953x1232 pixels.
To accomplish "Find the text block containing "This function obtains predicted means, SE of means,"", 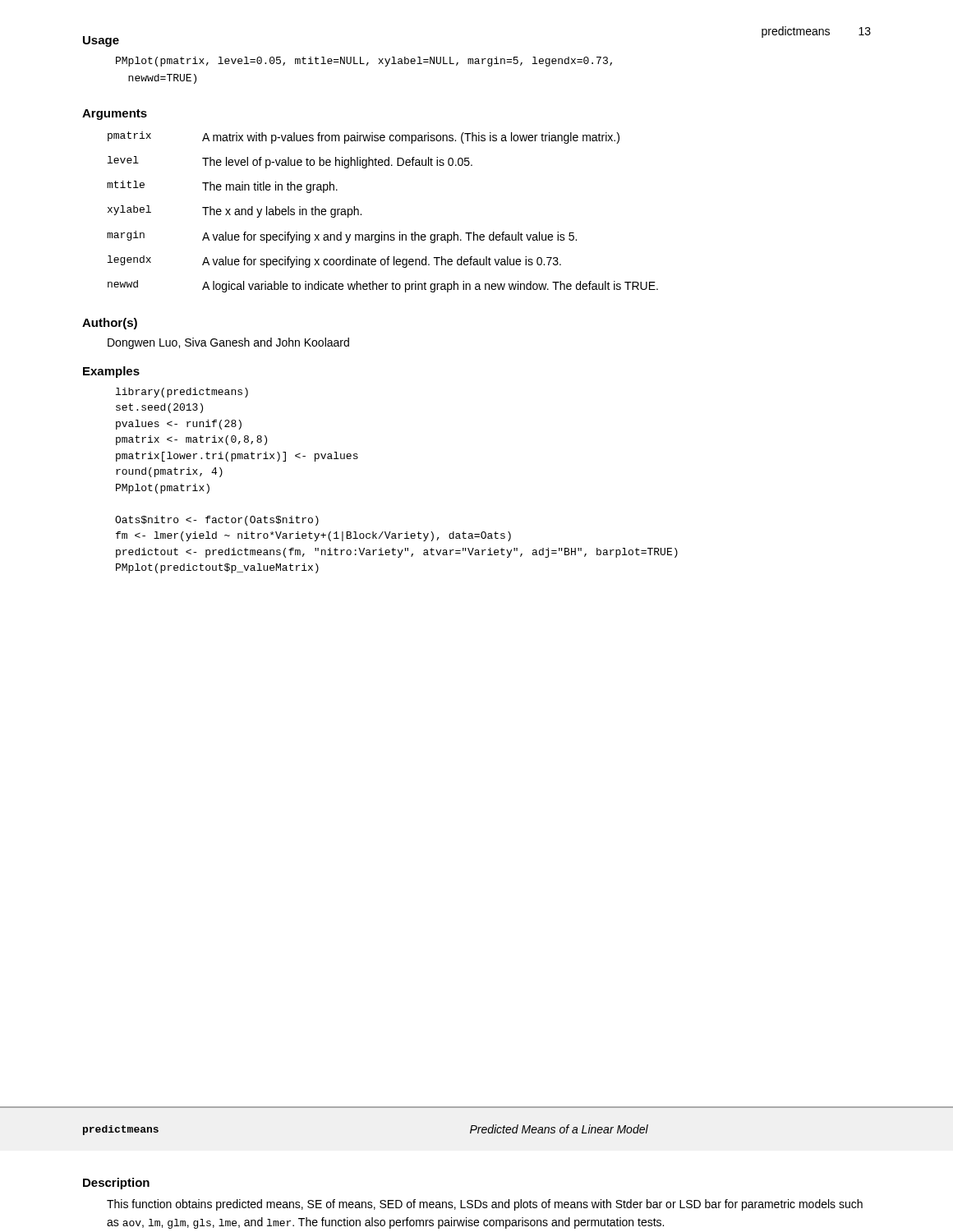I will click(x=485, y=1214).
